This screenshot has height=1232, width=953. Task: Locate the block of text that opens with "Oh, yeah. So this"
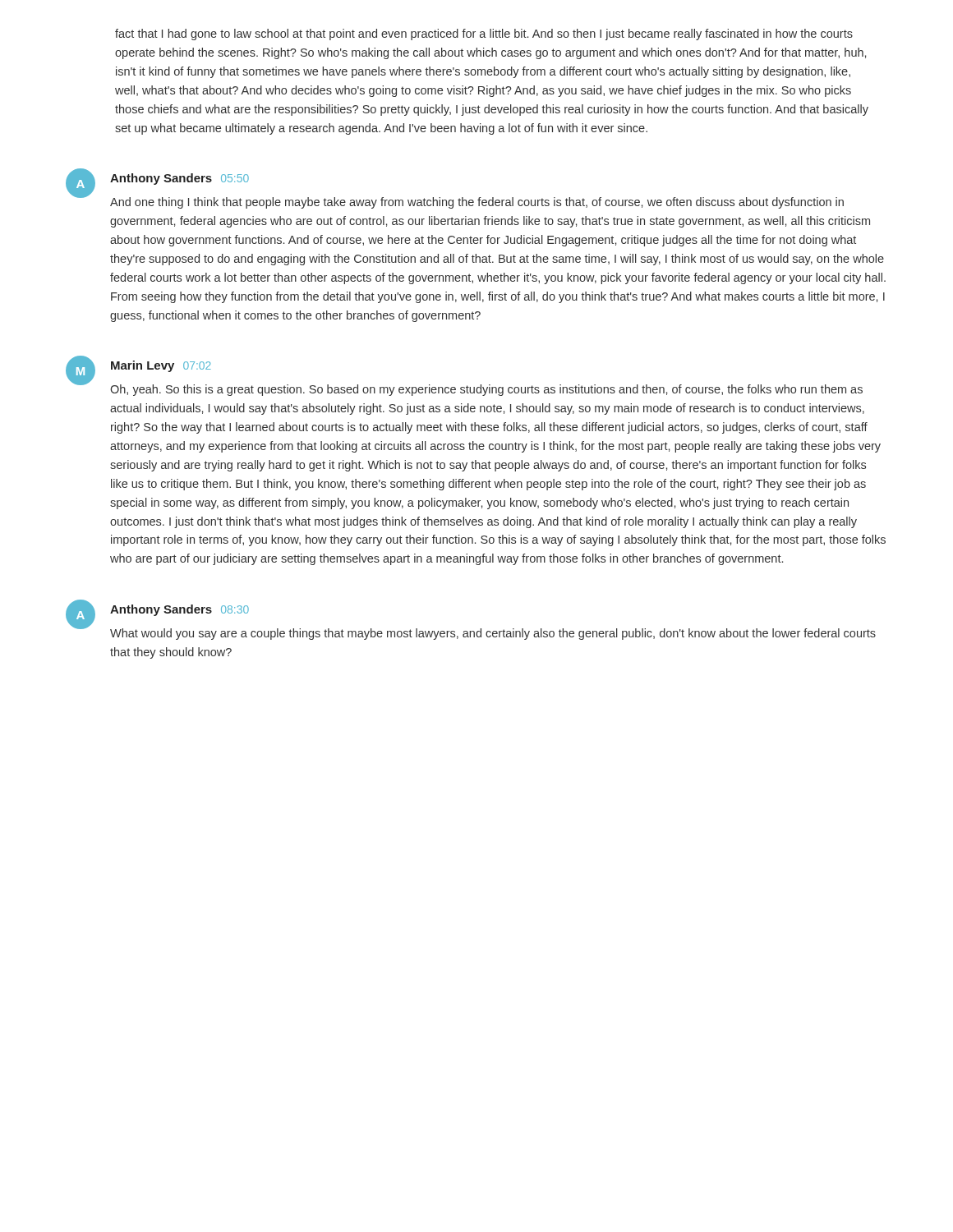pos(498,474)
